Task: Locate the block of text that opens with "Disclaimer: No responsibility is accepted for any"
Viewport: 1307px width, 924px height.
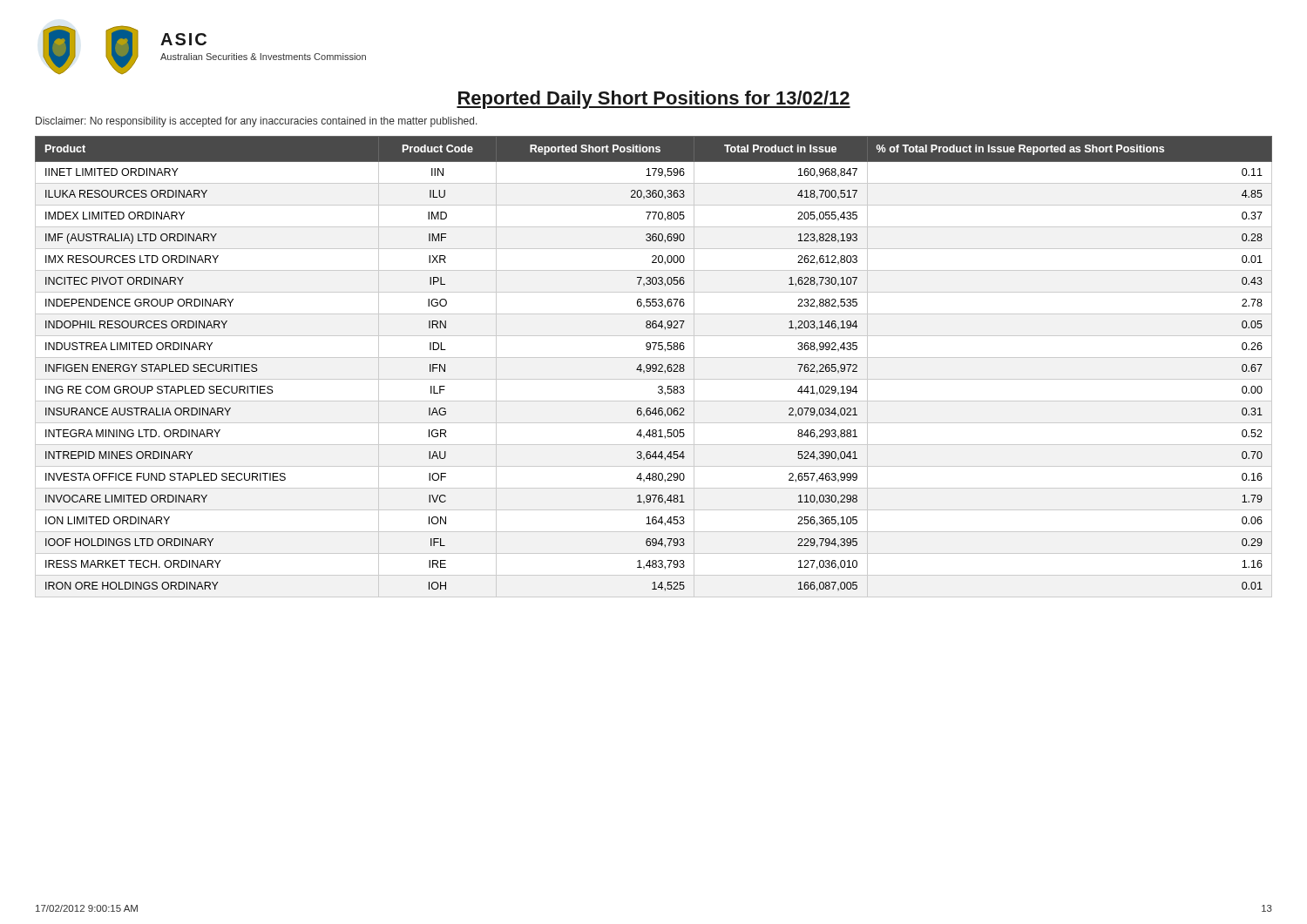Action: click(256, 121)
